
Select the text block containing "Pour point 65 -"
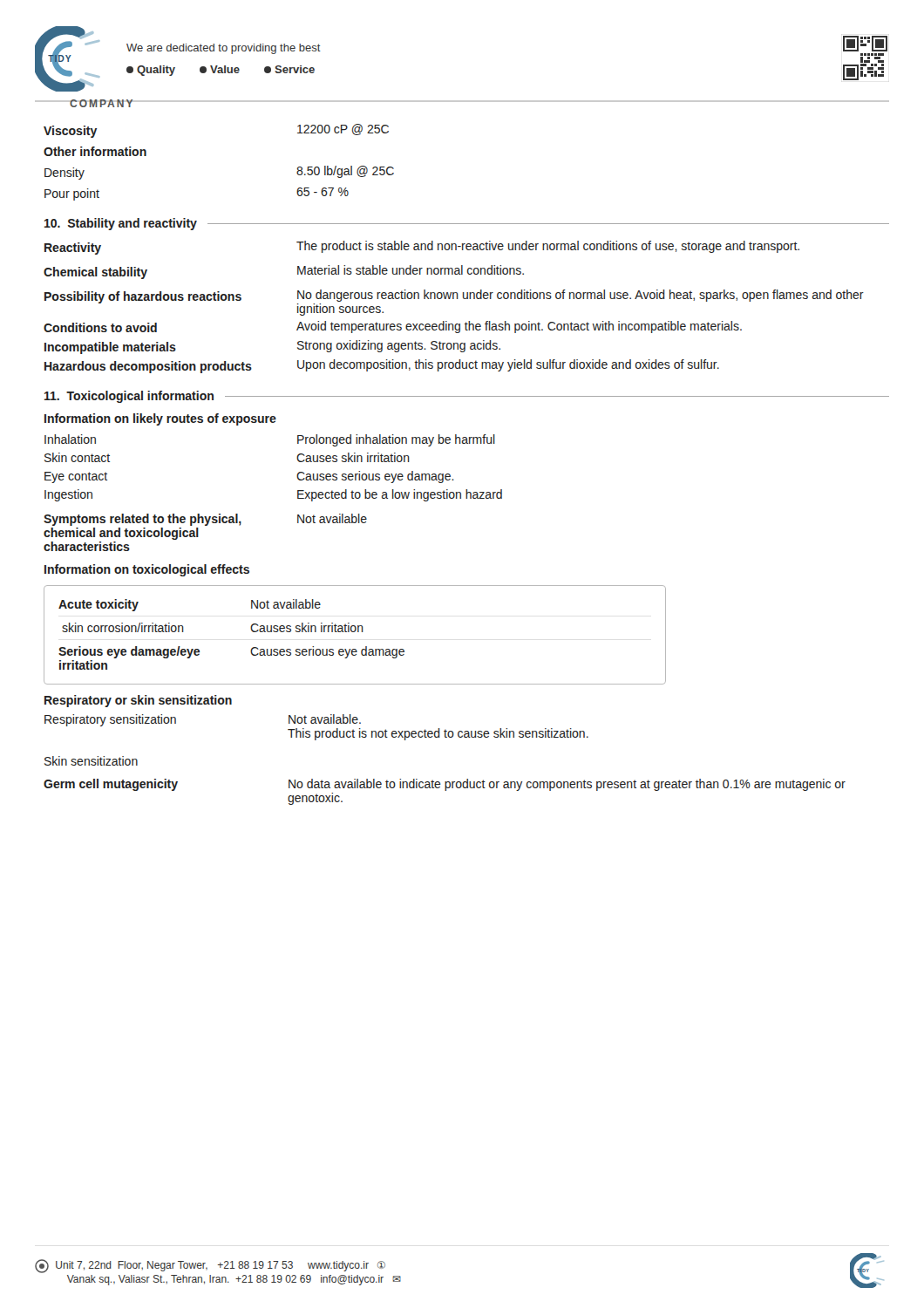[68, 194]
